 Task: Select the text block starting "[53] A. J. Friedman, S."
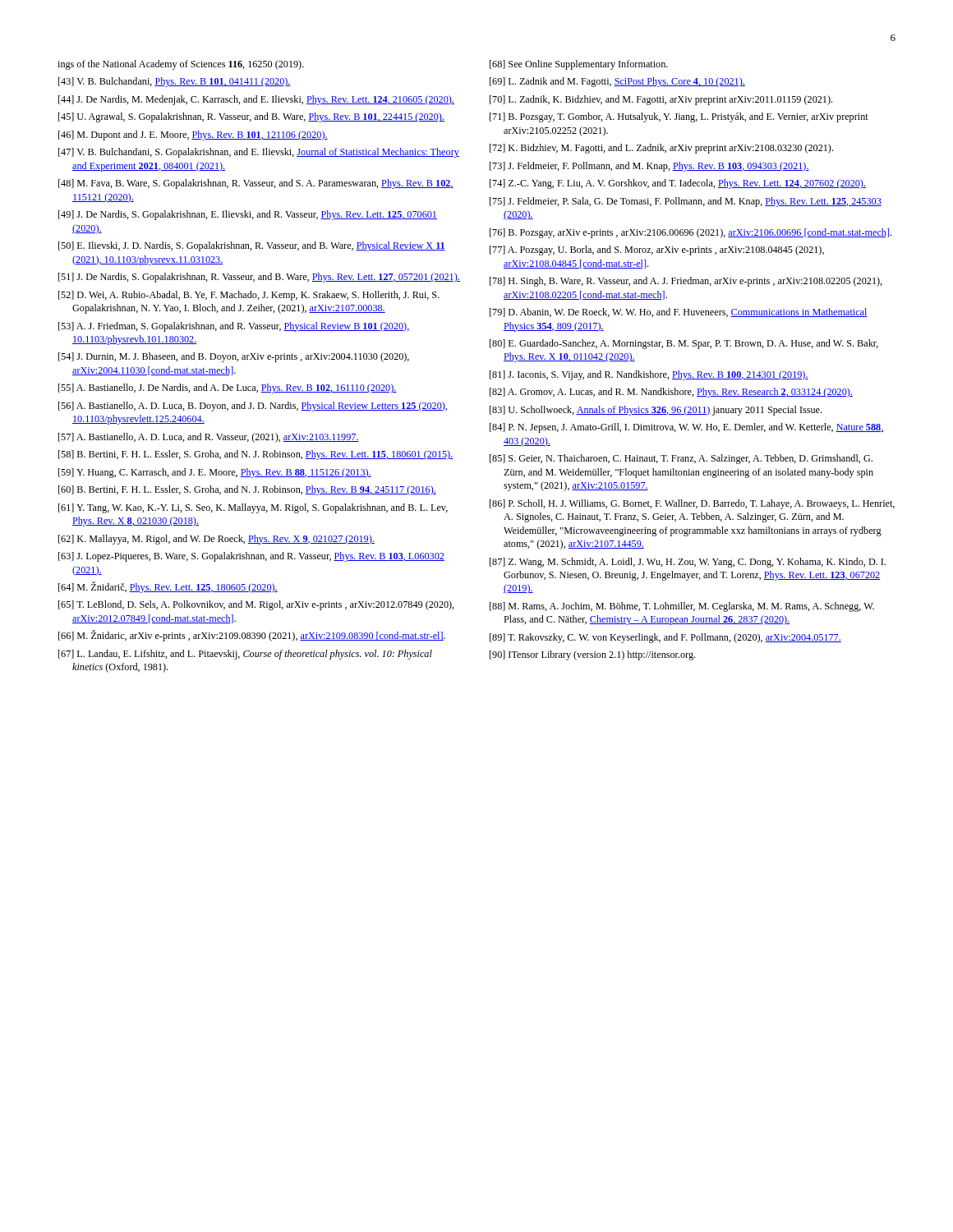click(233, 332)
